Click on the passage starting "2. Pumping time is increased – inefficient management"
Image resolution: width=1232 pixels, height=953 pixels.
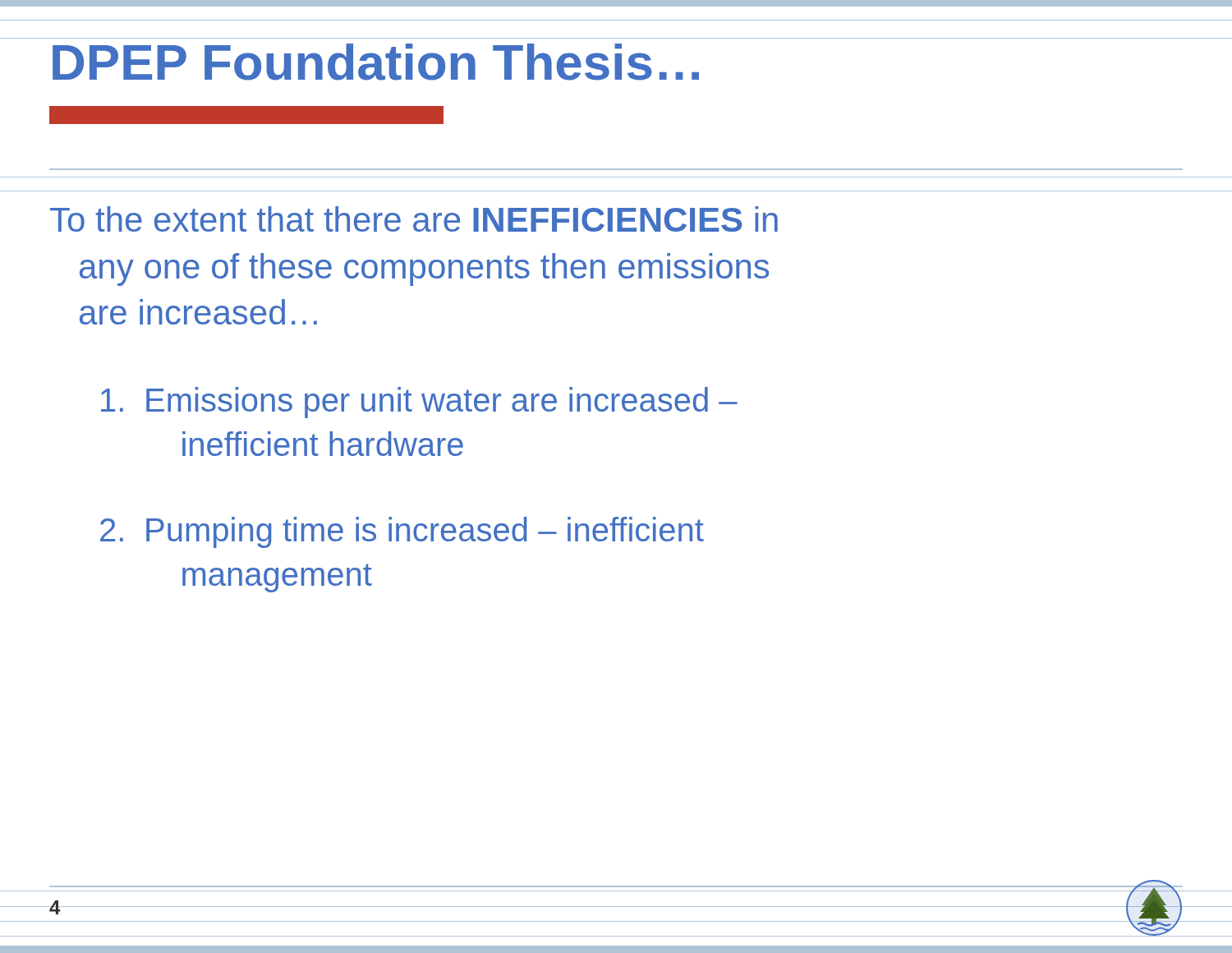401,552
